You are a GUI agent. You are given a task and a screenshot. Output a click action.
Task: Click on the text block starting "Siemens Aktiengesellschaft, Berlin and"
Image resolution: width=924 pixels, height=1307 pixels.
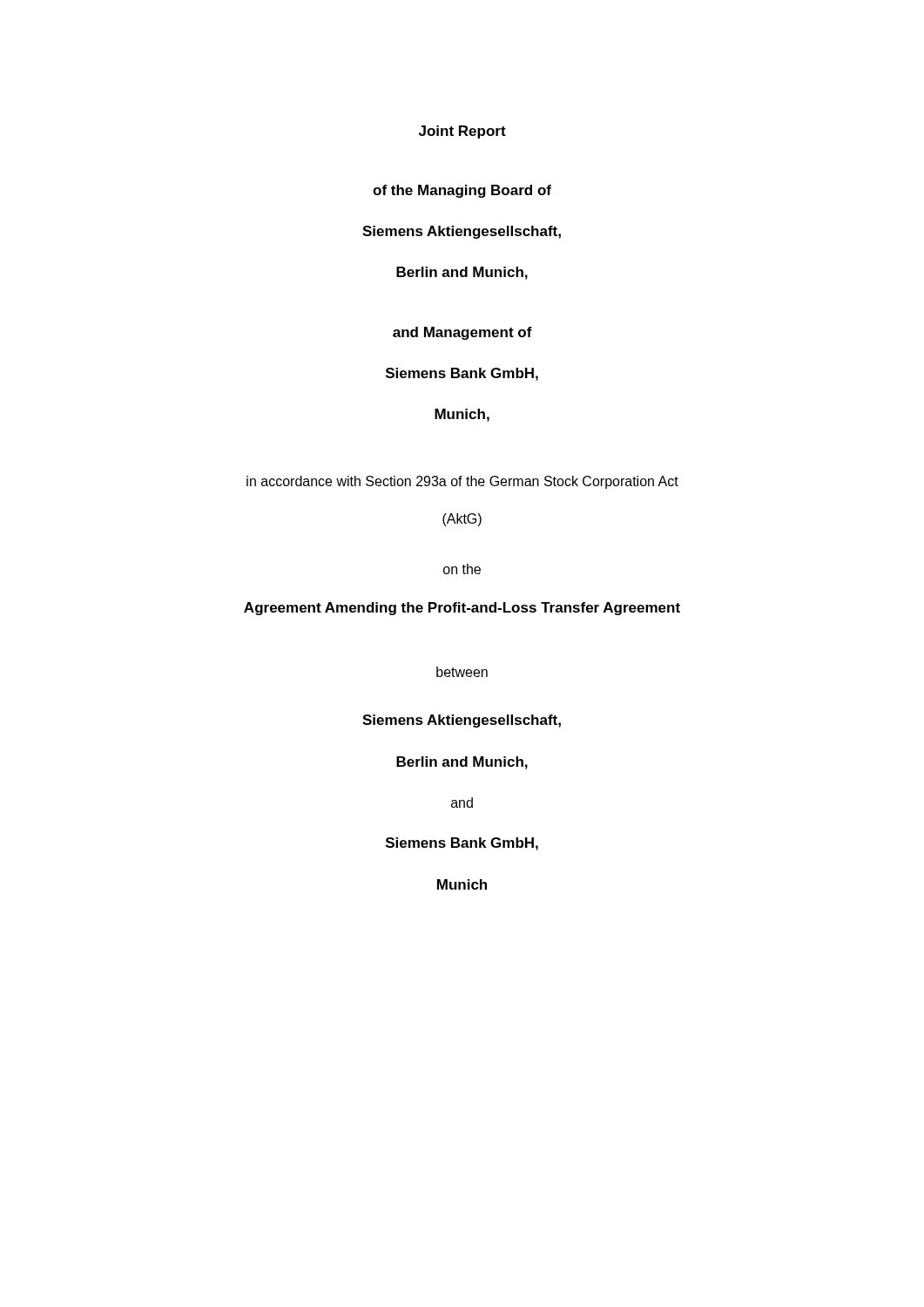(x=462, y=803)
